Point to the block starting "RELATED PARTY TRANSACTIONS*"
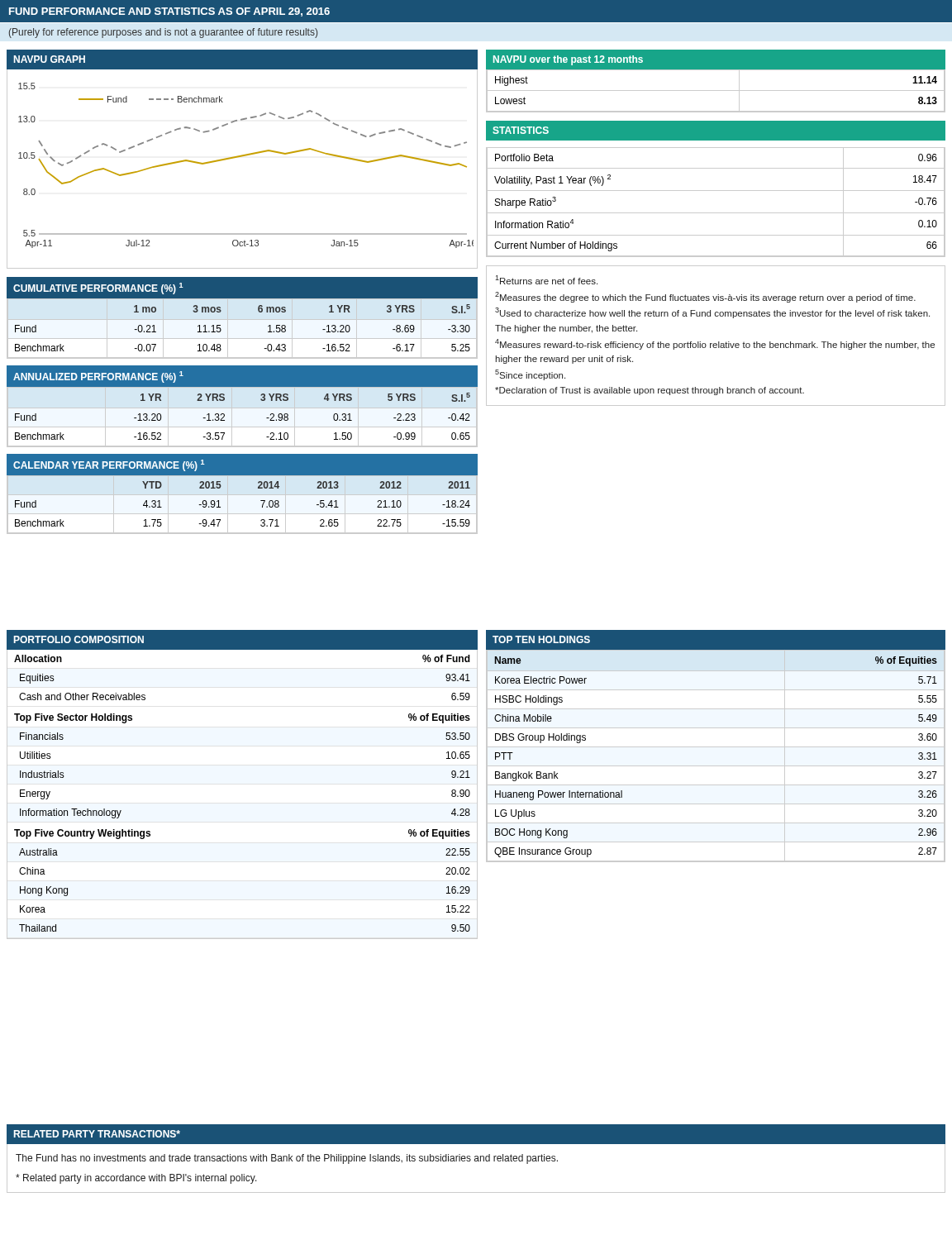The width and height of the screenshot is (952, 1240). point(97,1134)
